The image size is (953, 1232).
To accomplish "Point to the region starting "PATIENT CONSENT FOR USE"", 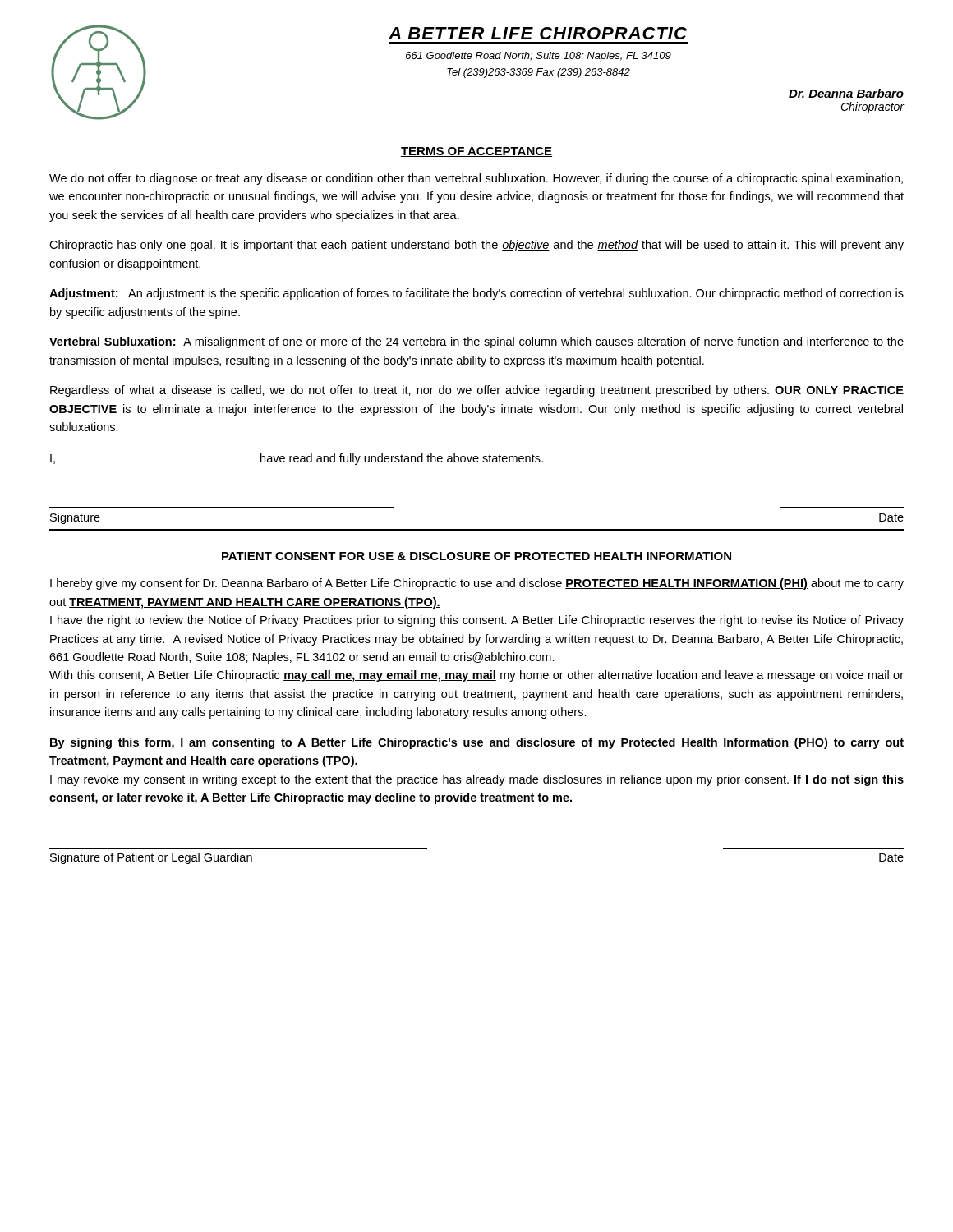I will (x=476, y=556).
